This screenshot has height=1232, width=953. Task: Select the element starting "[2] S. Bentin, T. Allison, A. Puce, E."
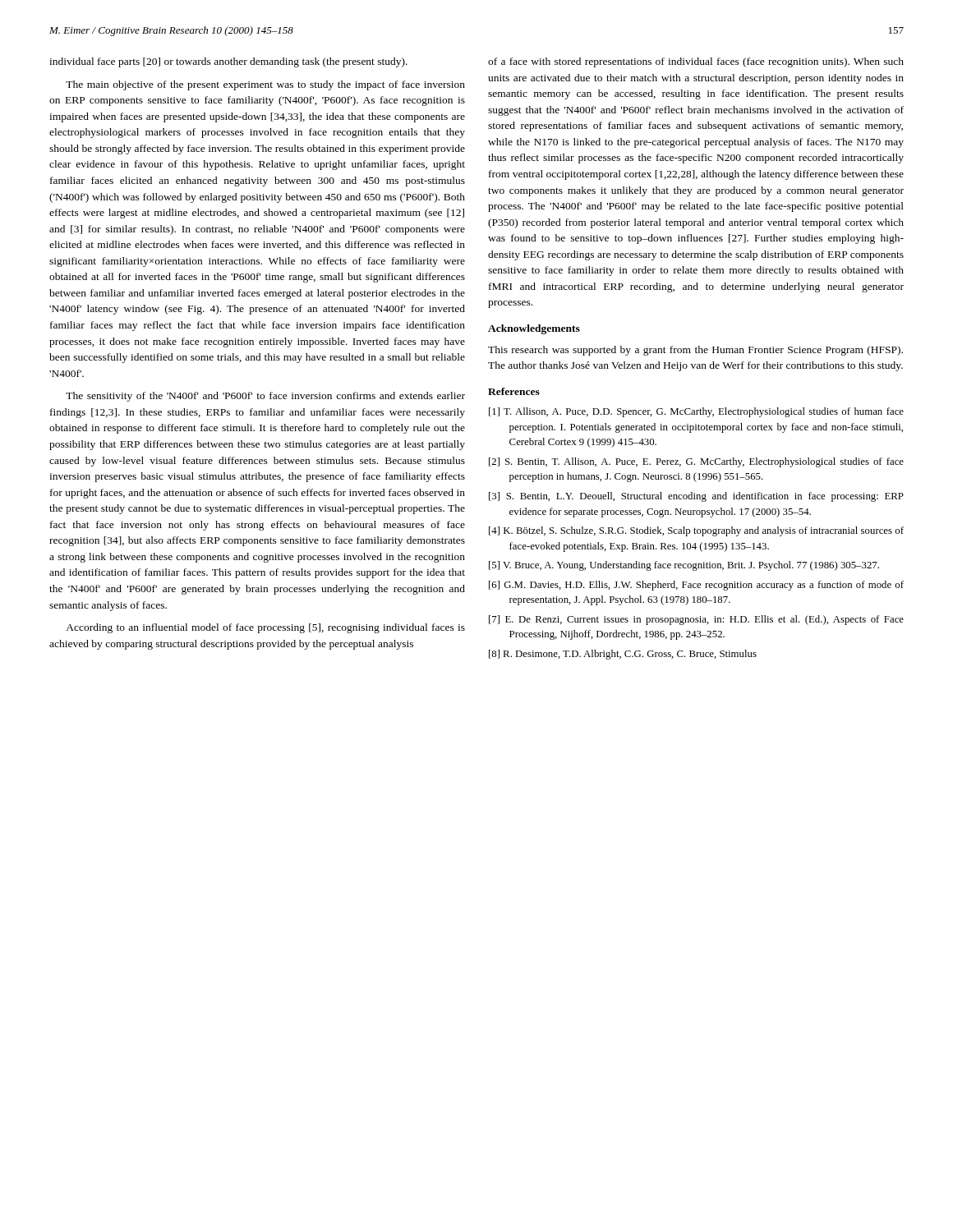pos(696,469)
